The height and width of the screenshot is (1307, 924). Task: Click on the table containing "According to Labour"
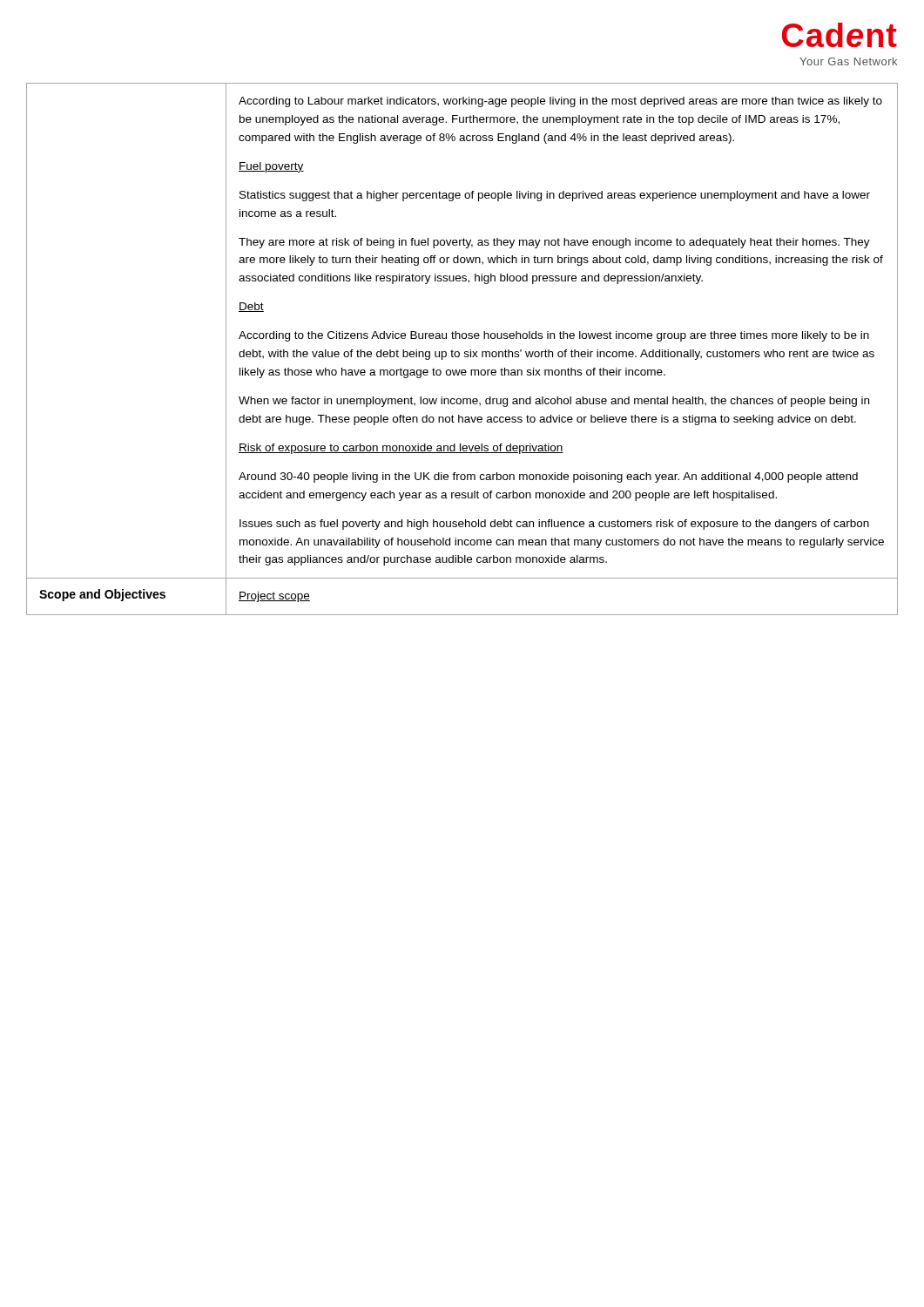[x=462, y=349]
